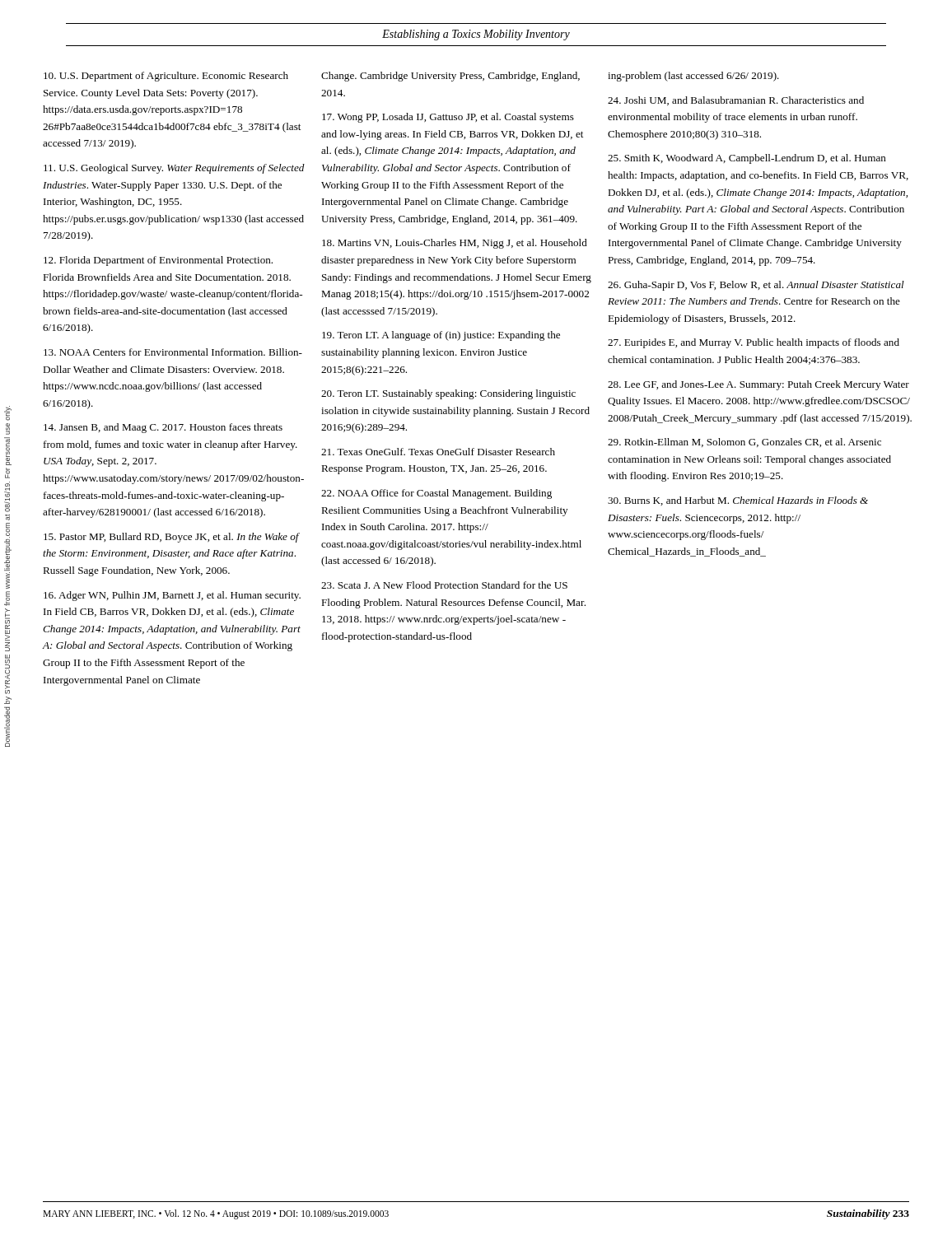Locate the block starting "21. Texas OneGulf."
This screenshot has width=952, height=1235.
[x=438, y=460]
